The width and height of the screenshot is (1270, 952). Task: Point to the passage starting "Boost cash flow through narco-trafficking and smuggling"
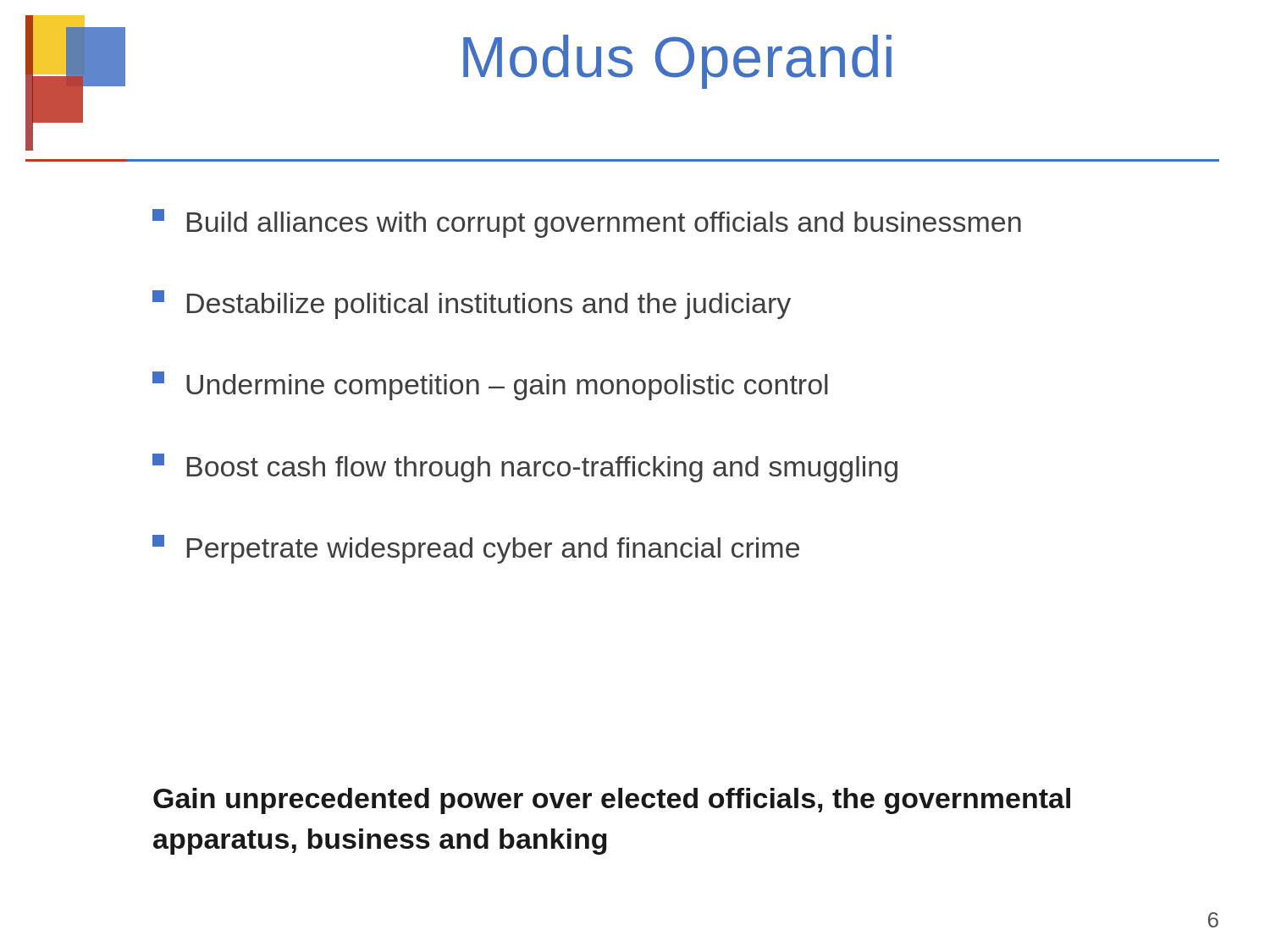526,466
